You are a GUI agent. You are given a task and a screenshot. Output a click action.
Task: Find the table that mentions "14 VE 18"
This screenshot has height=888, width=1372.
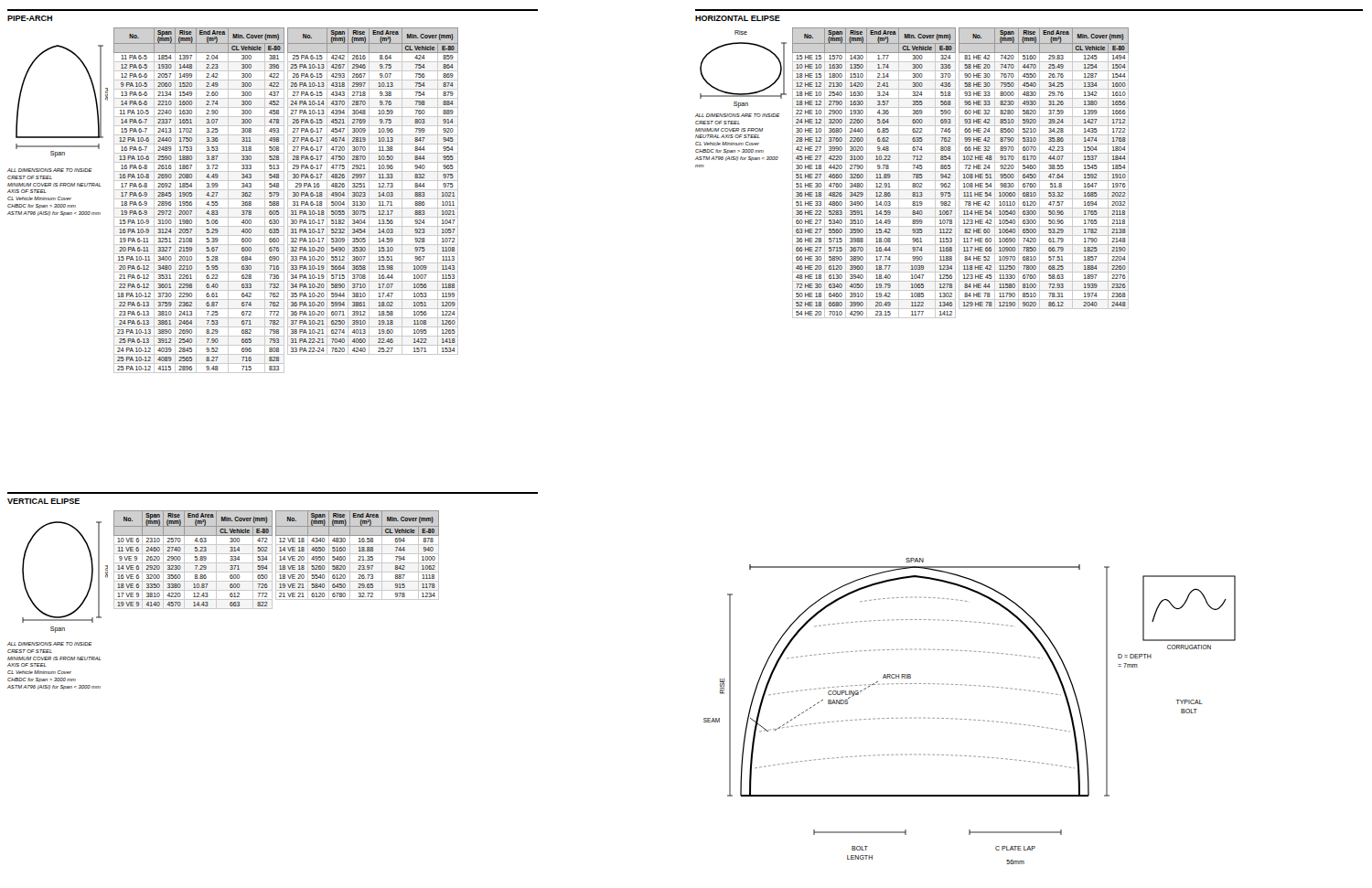(x=357, y=560)
